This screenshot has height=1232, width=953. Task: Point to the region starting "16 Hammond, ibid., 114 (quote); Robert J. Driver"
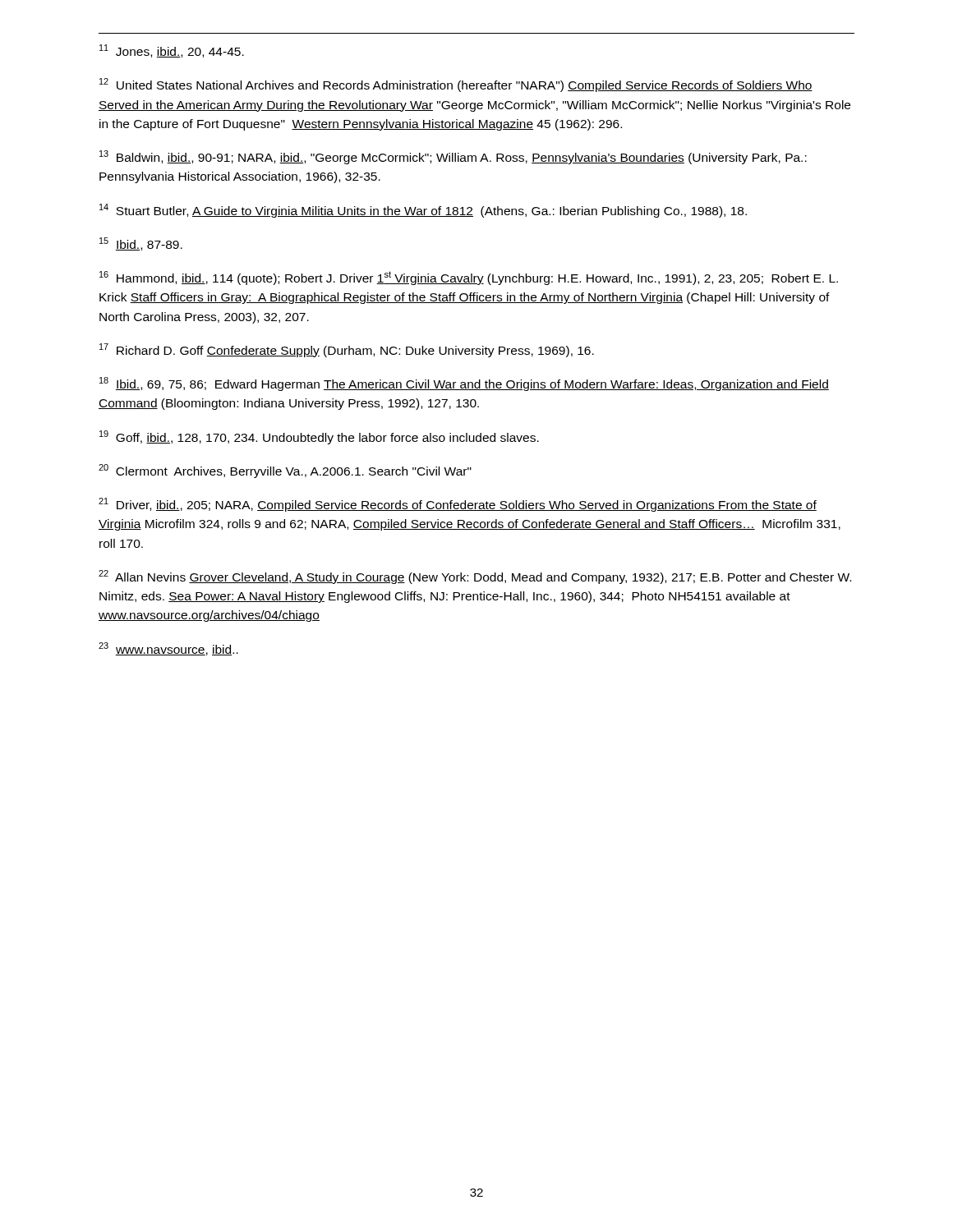(469, 296)
